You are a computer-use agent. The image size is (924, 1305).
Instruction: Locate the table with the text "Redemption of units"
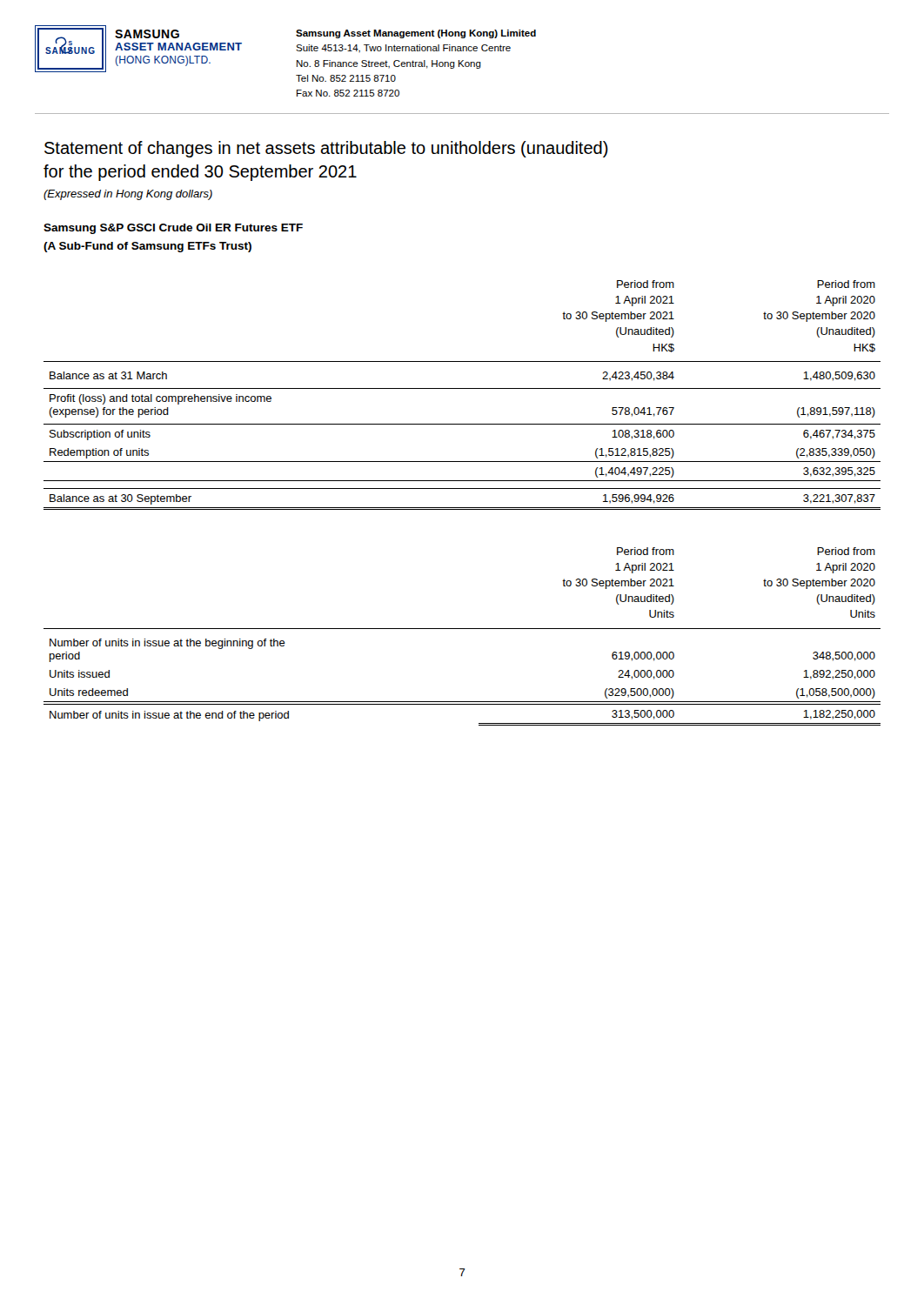tap(462, 392)
